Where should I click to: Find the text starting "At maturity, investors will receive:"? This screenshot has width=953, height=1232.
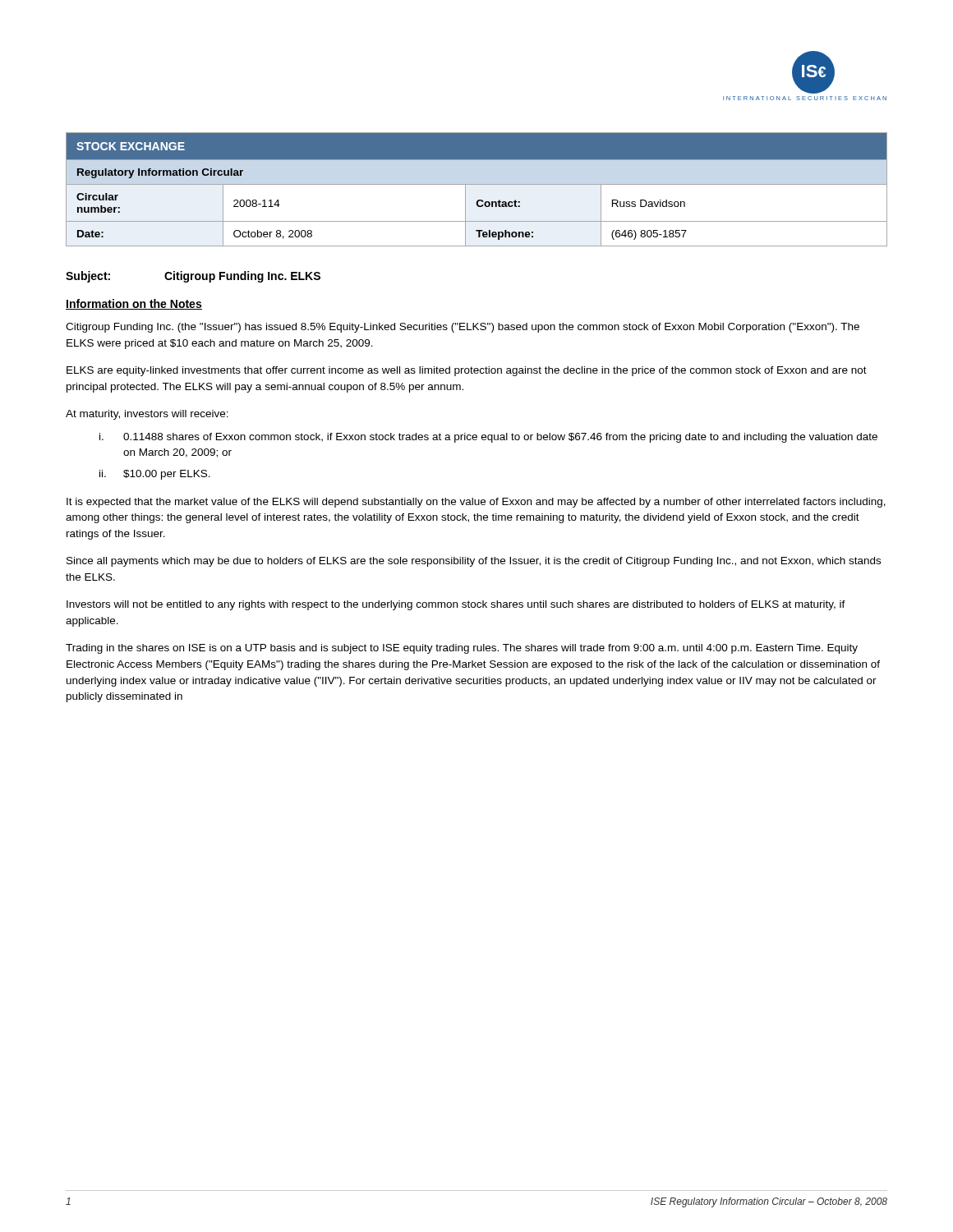click(147, 414)
